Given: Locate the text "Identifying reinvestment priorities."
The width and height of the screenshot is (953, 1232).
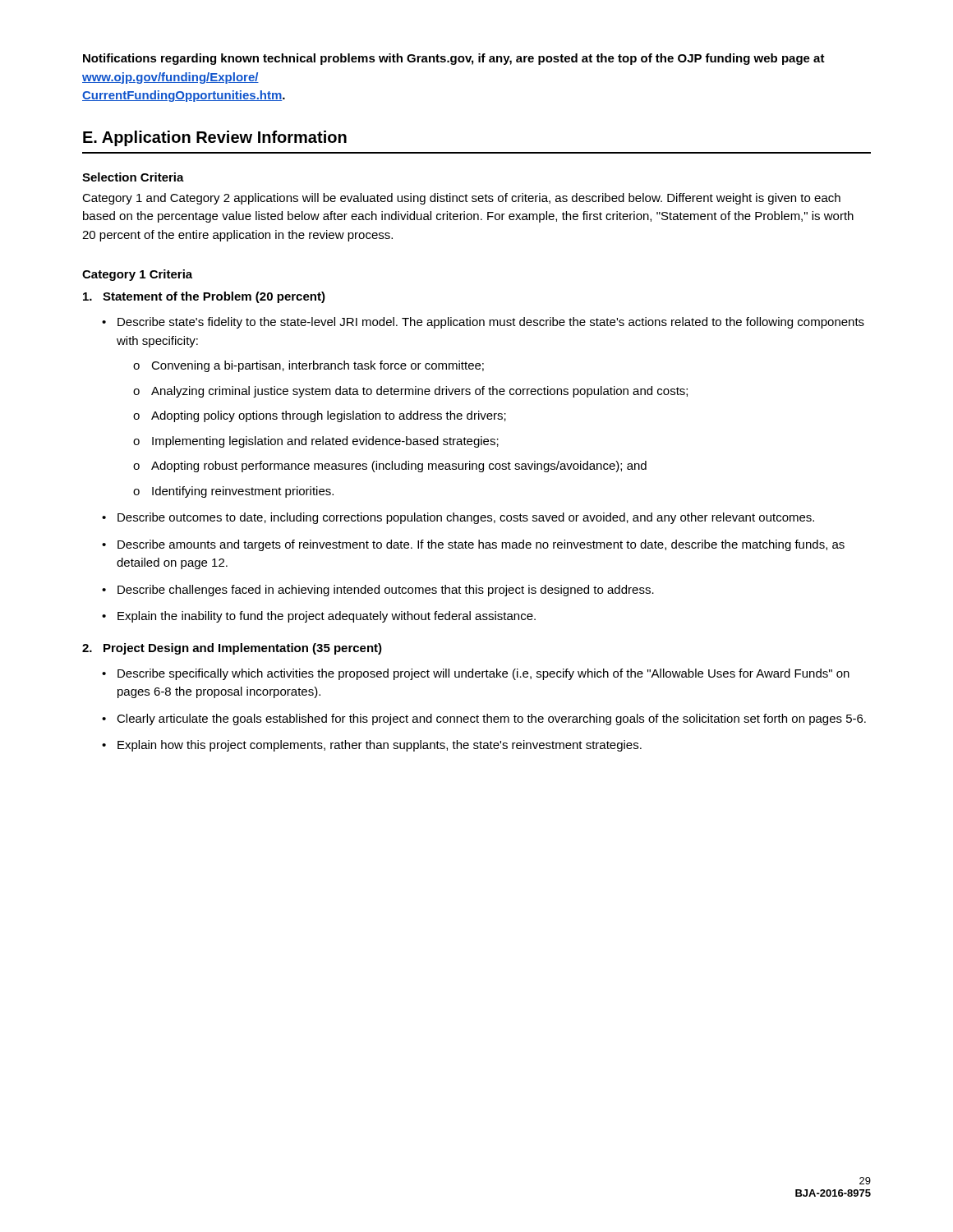Looking at the screenshot, I should pos(243,490).
